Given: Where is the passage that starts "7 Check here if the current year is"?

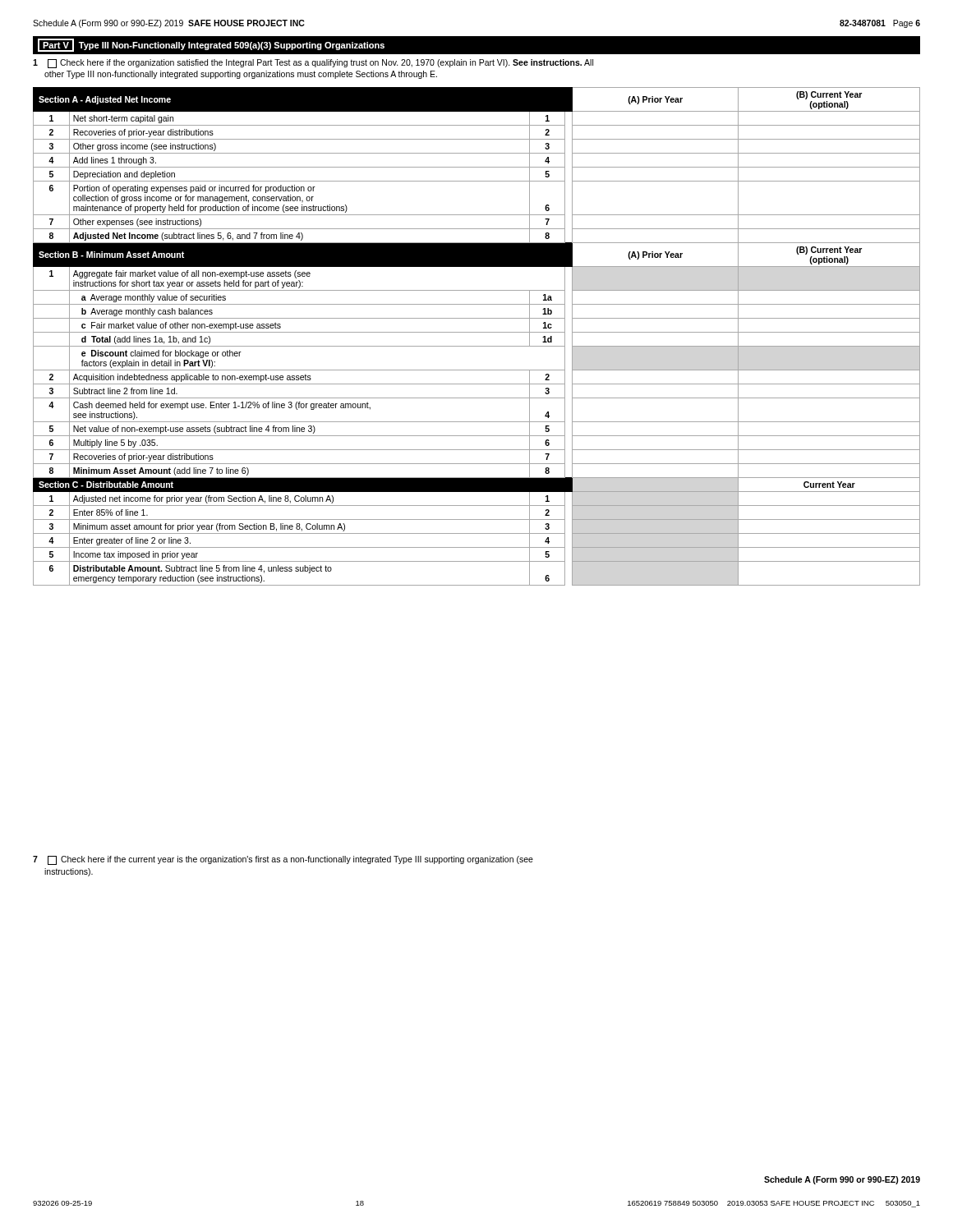Looking at the screenshot, I should pos(283,859).
